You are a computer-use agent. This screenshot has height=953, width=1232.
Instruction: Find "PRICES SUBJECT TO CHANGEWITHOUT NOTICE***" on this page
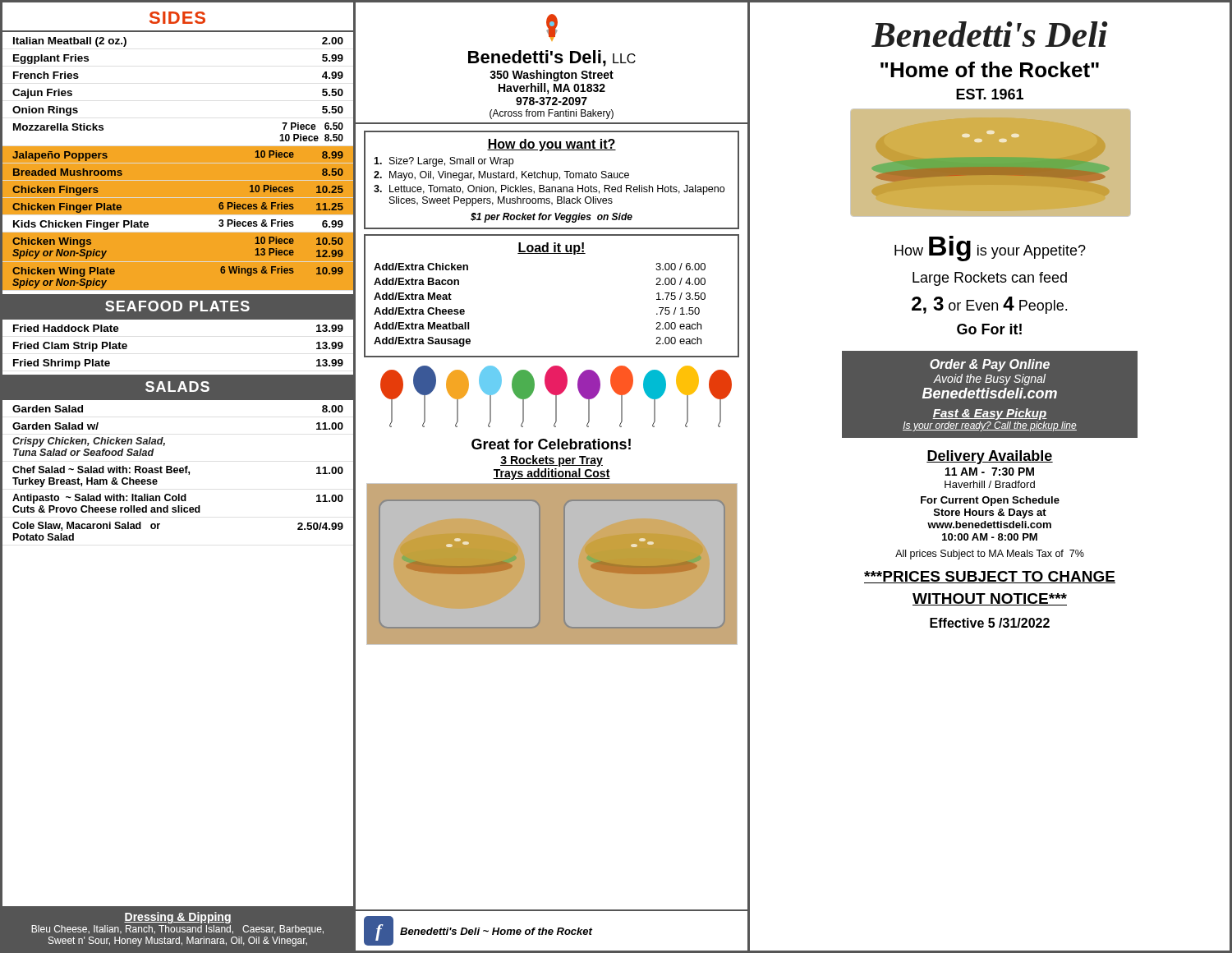click(x=990, y=587)
